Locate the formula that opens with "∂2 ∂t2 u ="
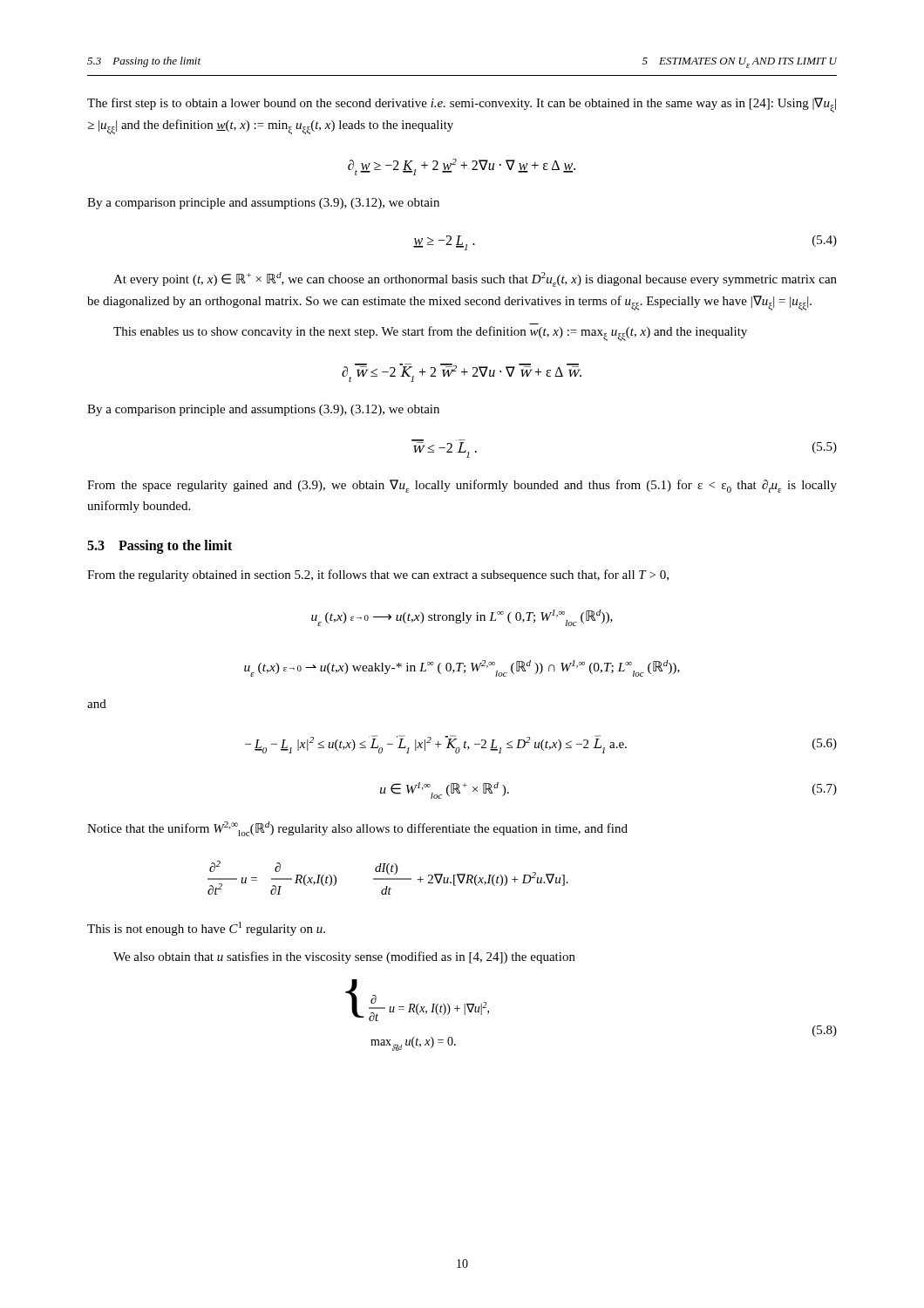The width and height of the screenshot is (924, 1308). [x=462, y=879]
